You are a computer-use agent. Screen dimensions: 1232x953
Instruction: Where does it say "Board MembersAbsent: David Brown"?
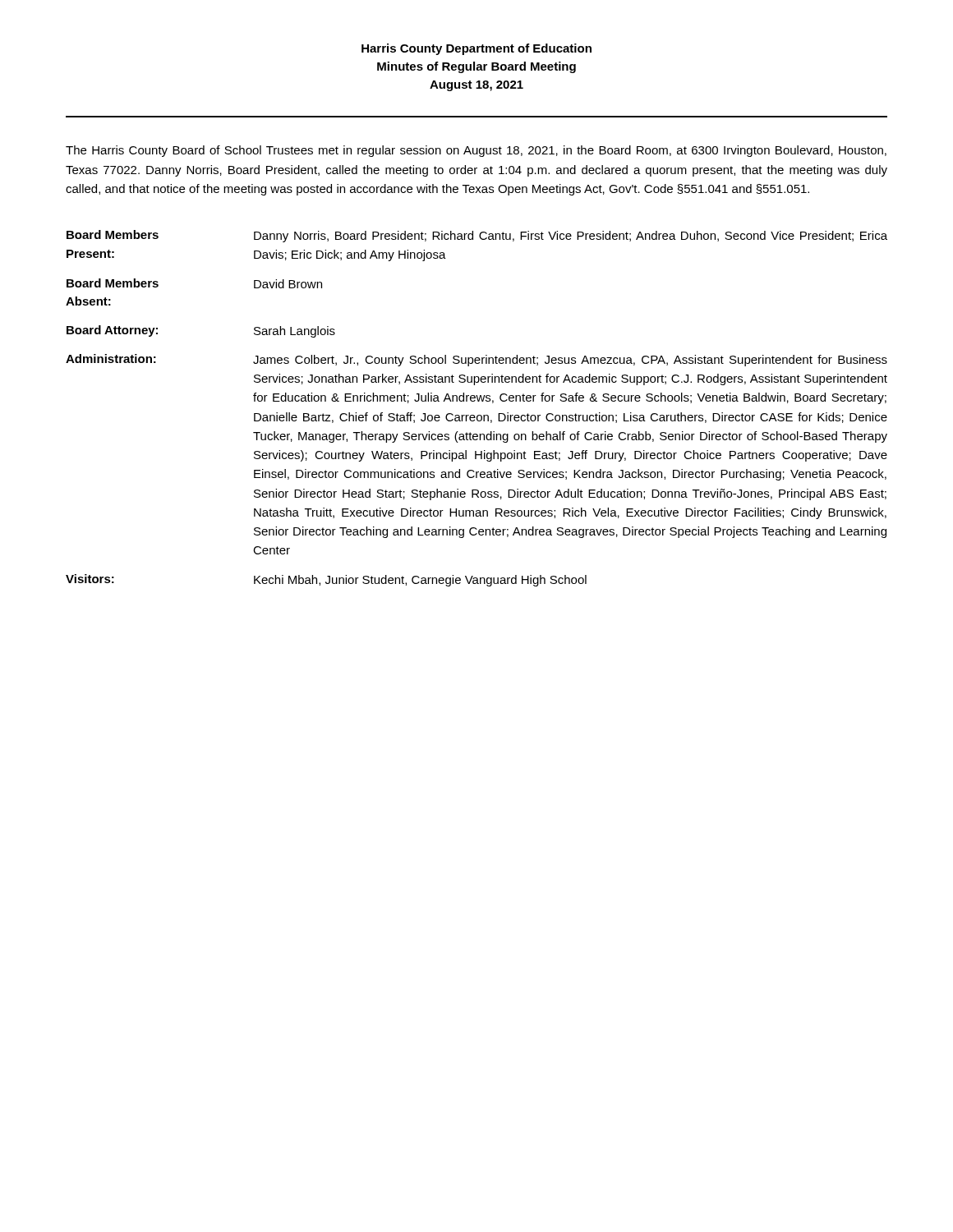(110, 284)
